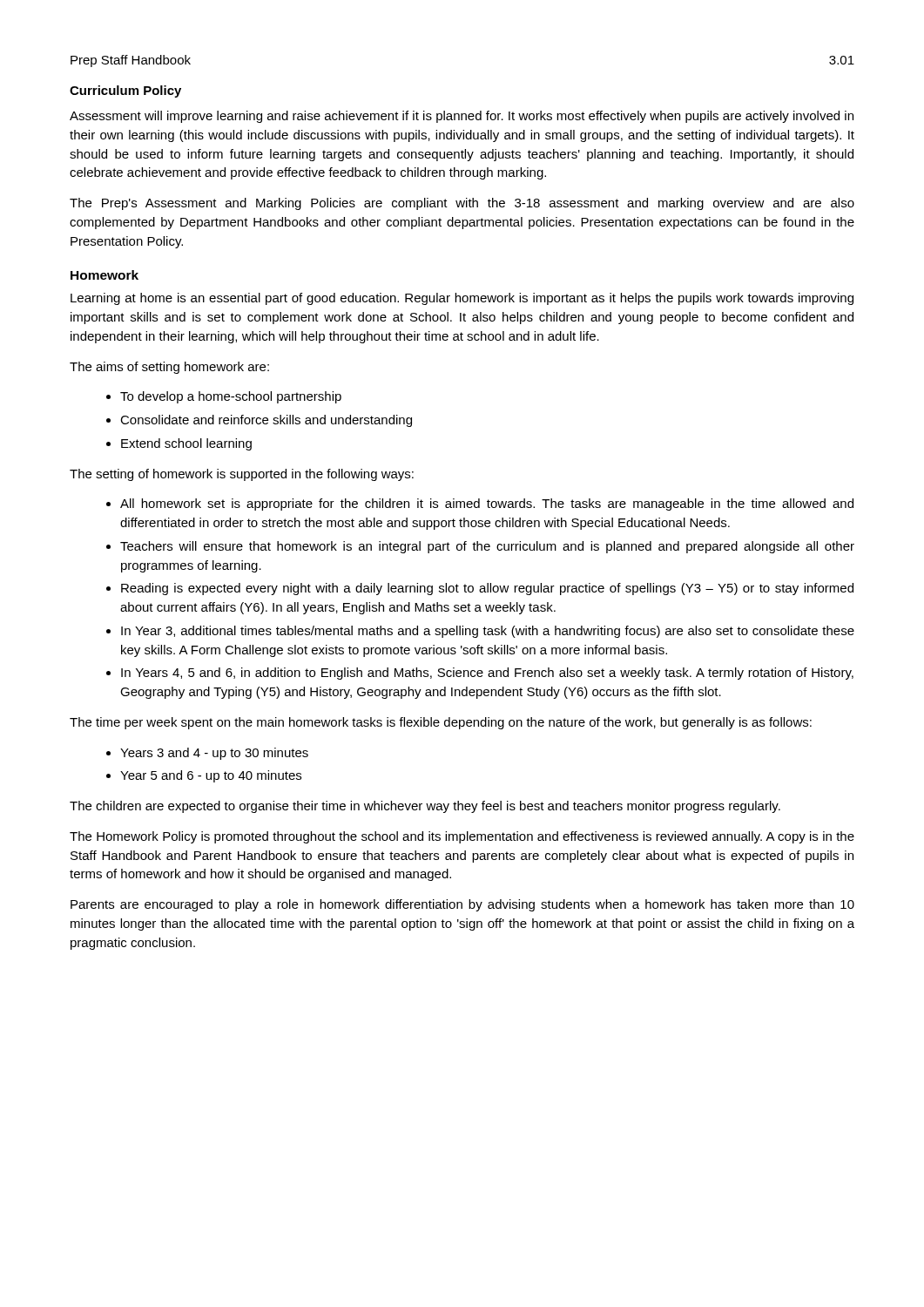Screen dimensions: 1307x924
Task: Point to the block starting "Reading is expected"
Action: click(x=487, y=597)
